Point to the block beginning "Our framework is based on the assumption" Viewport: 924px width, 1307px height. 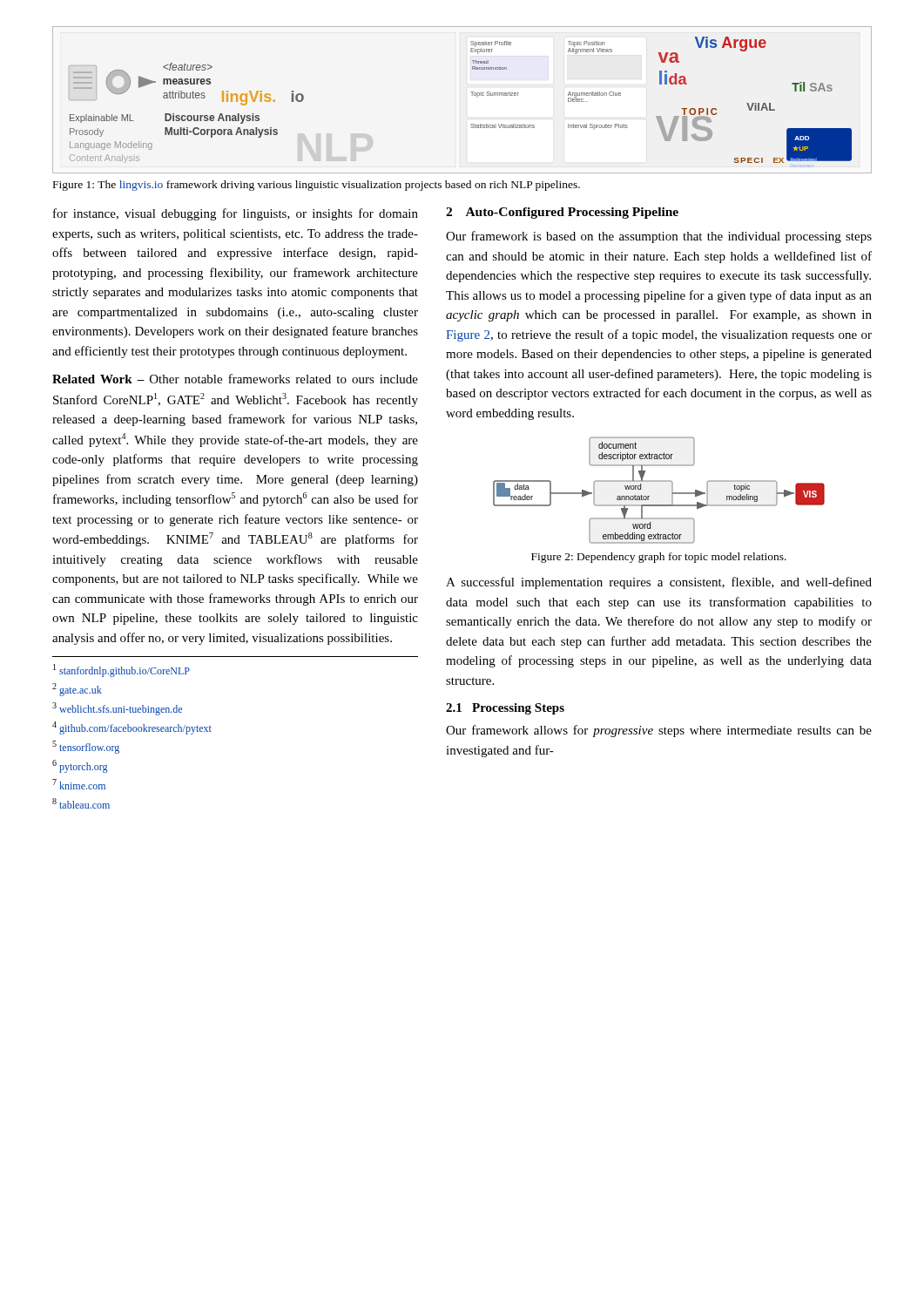659,324
